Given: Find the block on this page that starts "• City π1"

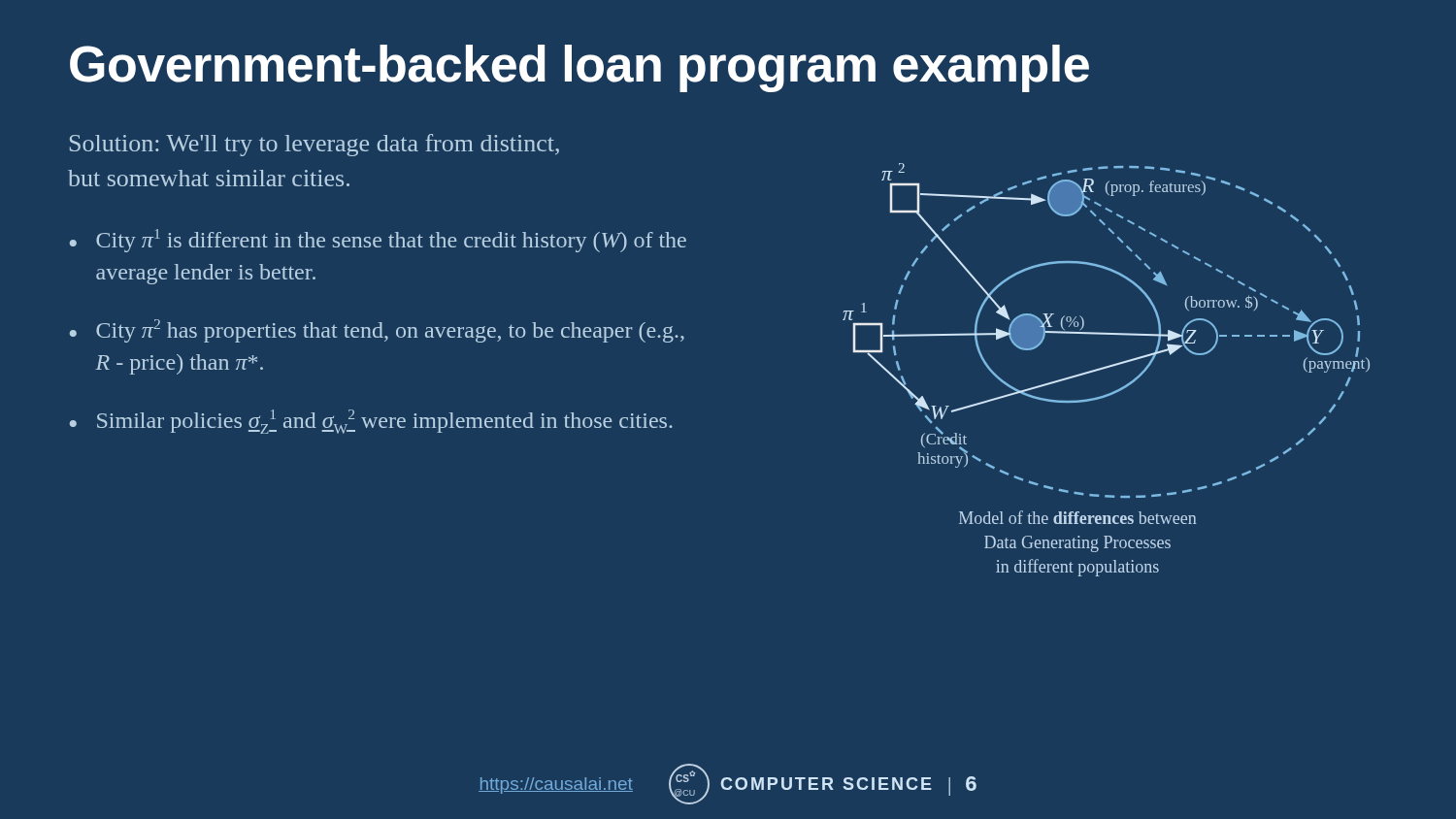Looking at the screenshot, I should coord(379,256).
